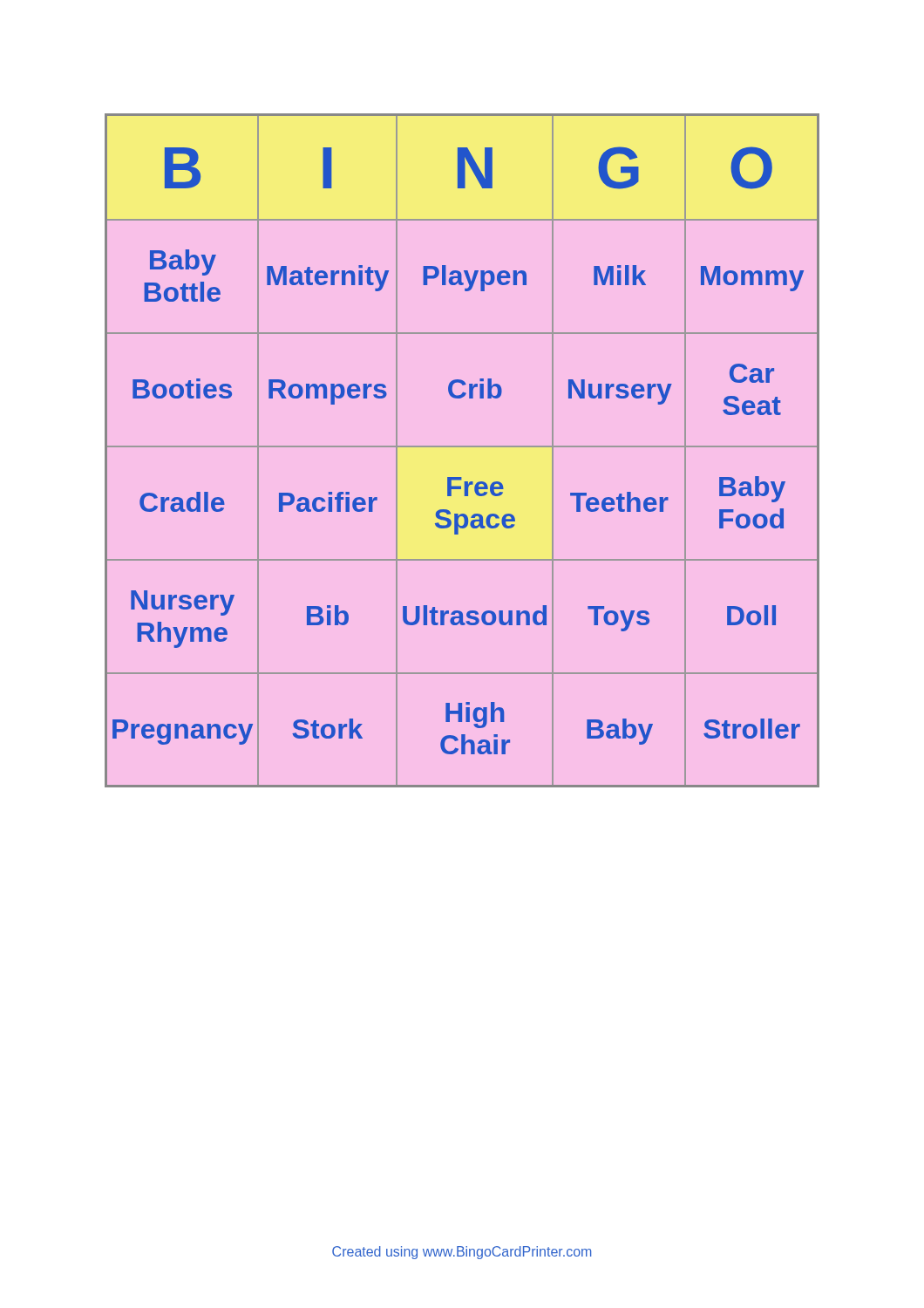Select the table

(462, 450)
